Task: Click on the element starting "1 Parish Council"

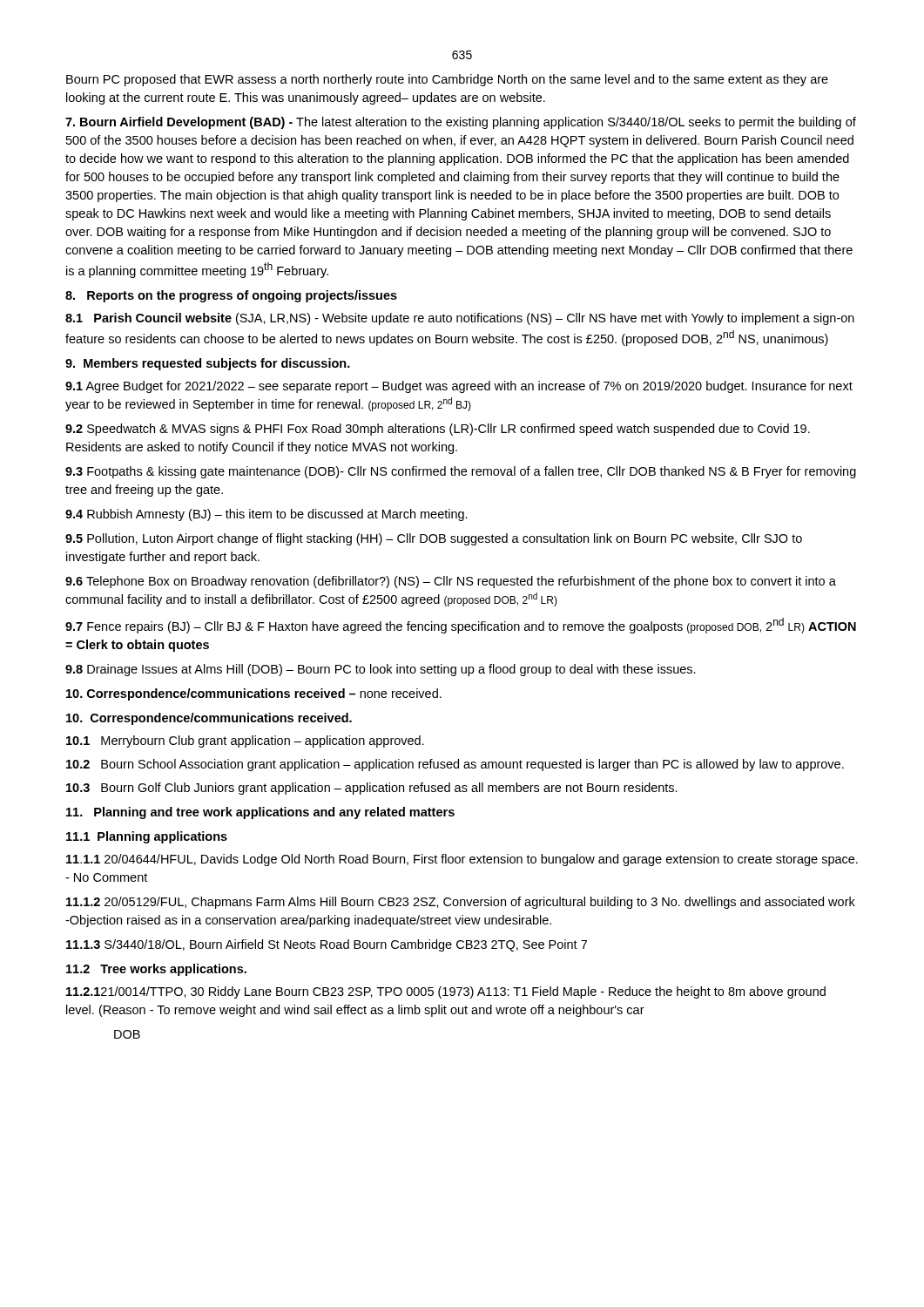Action: click(x=460, y=328)
